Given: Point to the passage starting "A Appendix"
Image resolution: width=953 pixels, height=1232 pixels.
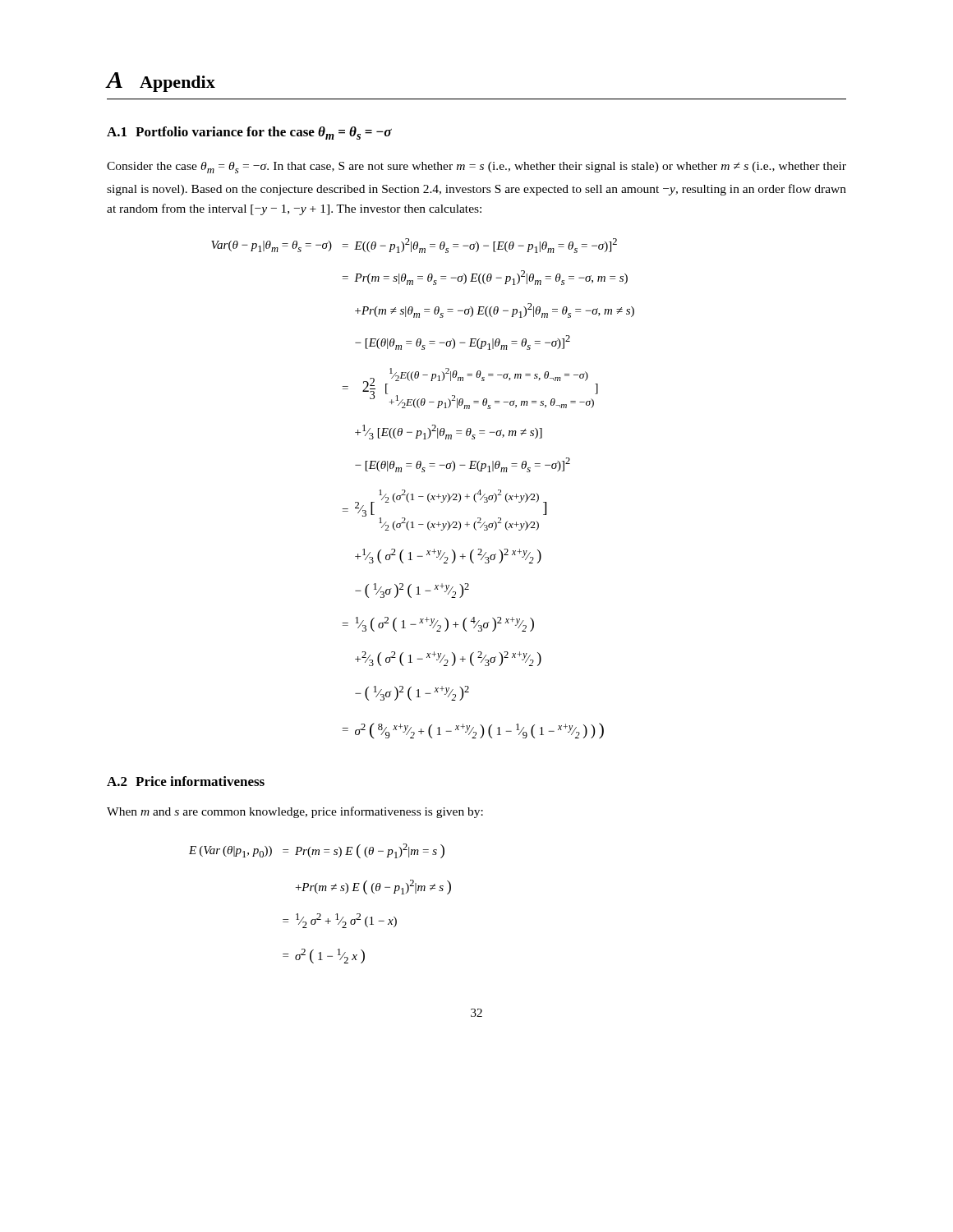Looking at the screenshot, I should tap(161, 80).
